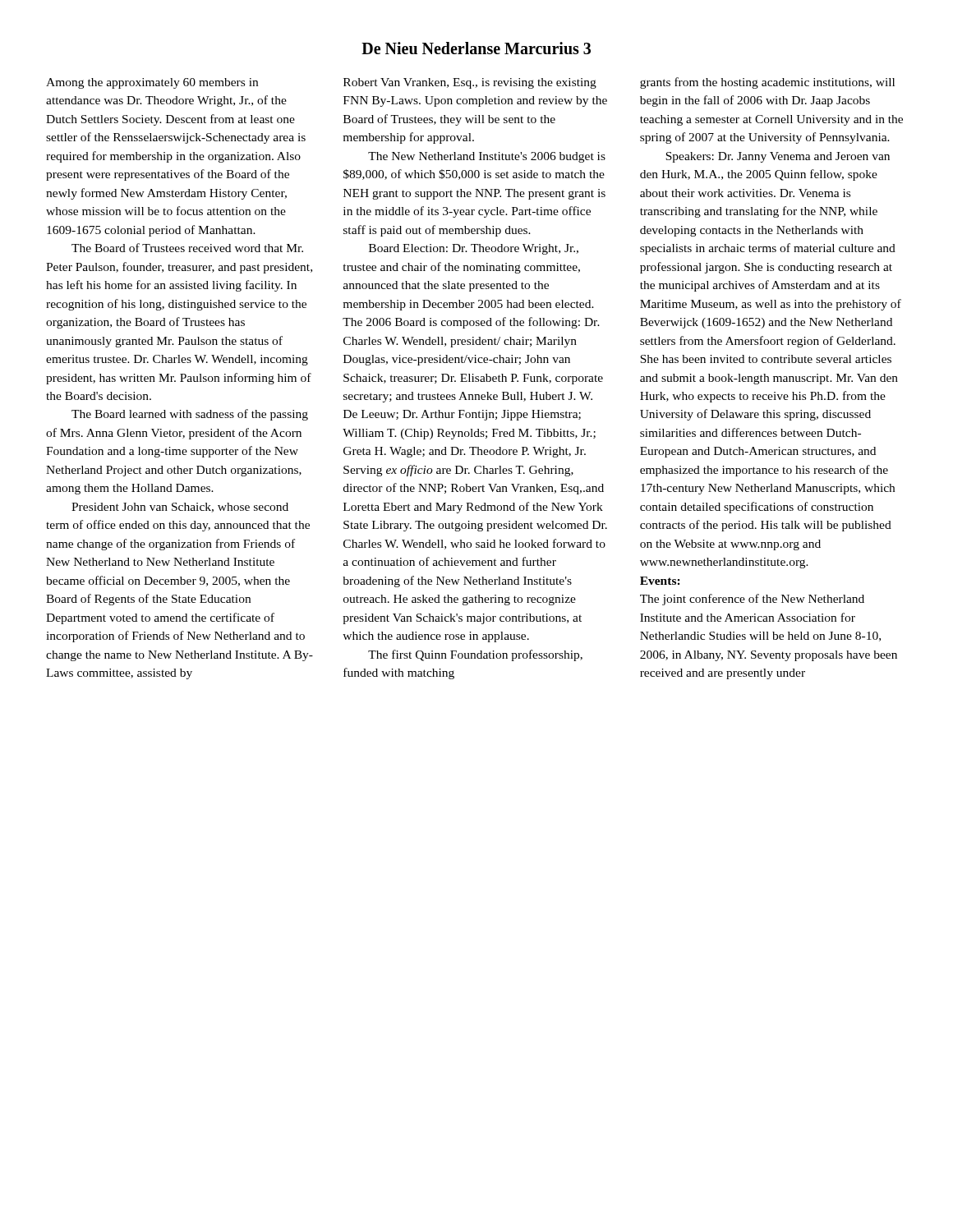Navigate to the passage starting "Robert Van Vranken, Esq., is revising the"
The image size is (953, 1232).
tap(476, 378)
